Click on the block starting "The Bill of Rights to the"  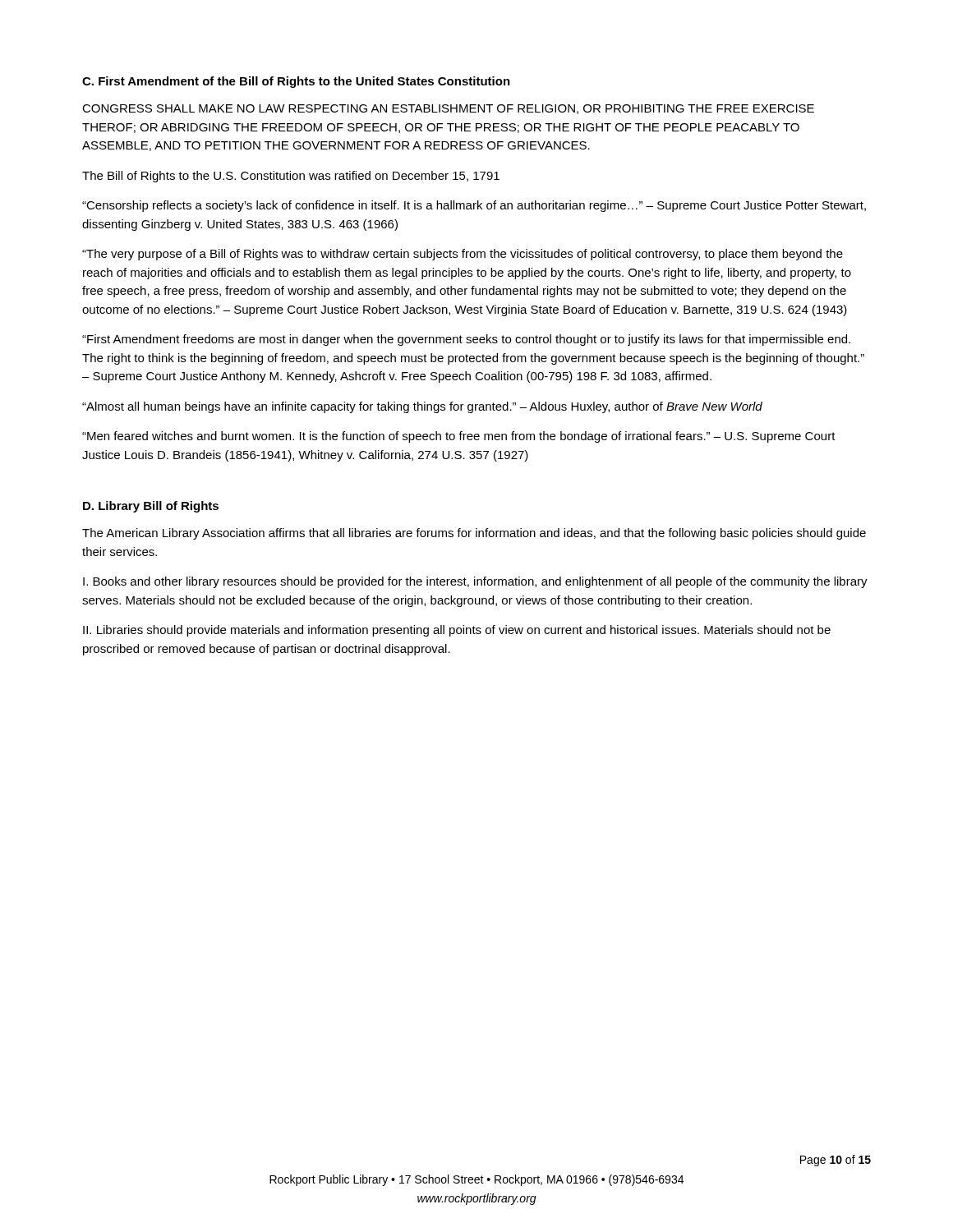(291, 175)
